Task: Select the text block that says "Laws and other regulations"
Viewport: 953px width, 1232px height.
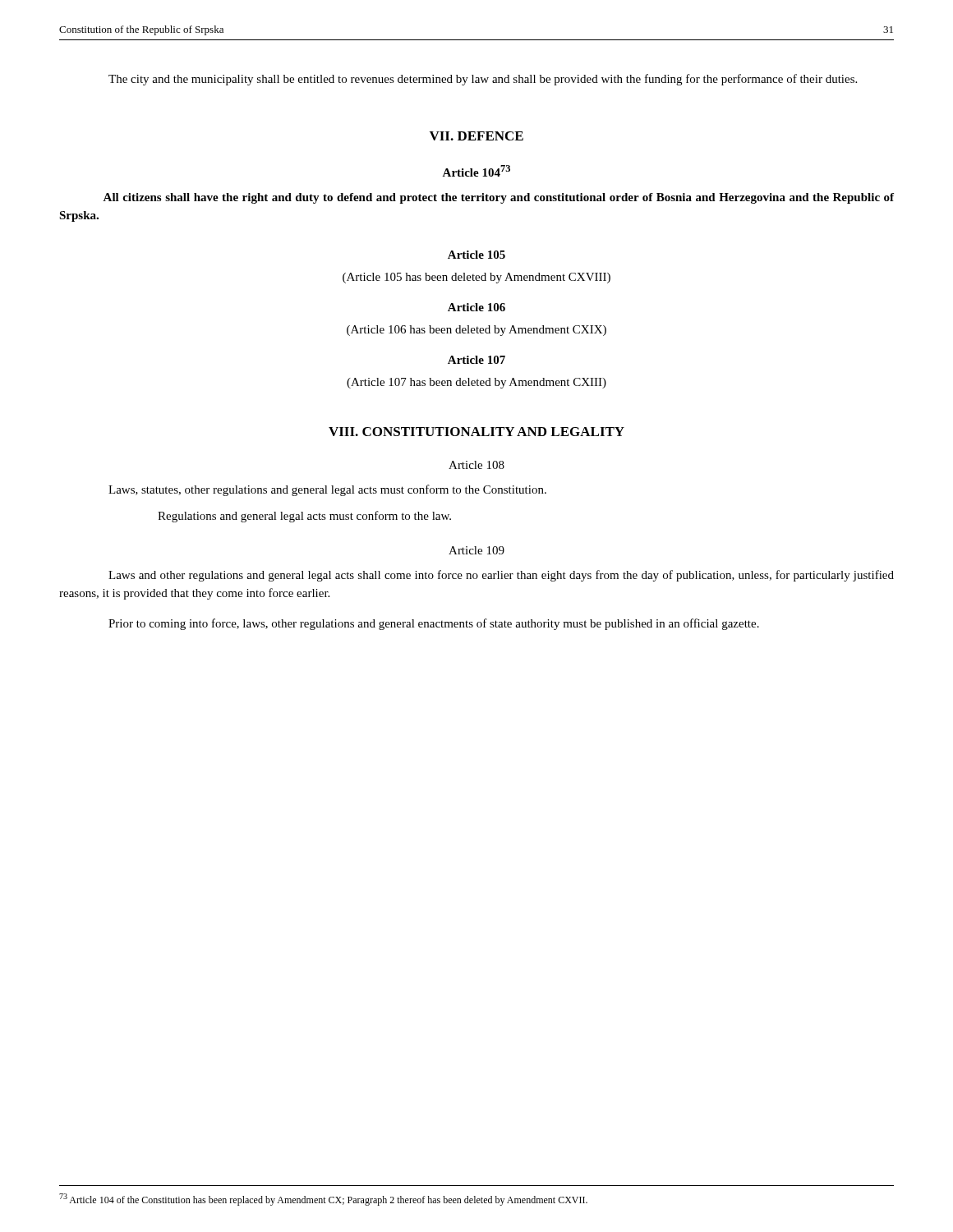Action: click(x=476, y=584)
